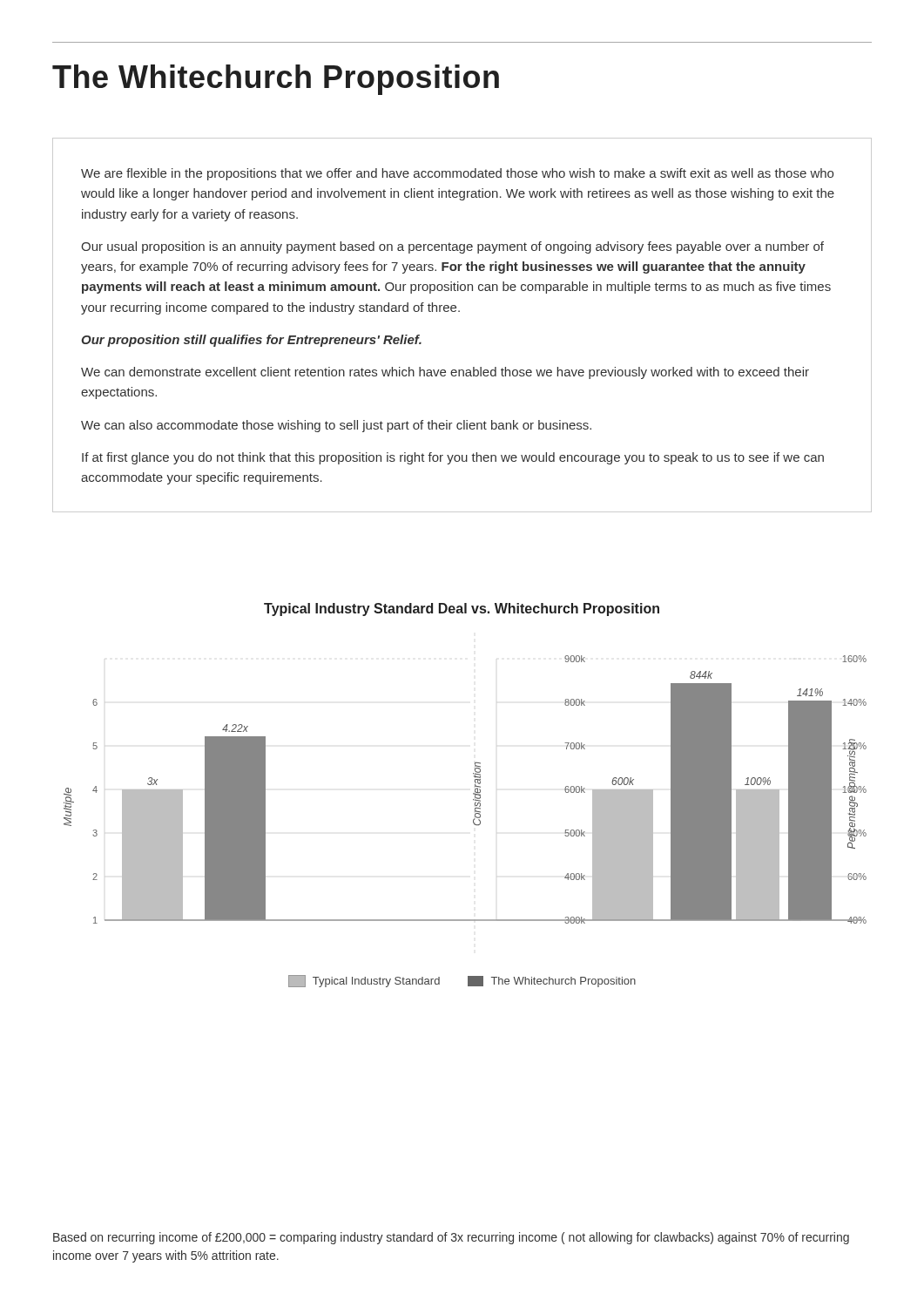This screenshot has width=924, height=1307.
Task: Click on the title with the text "The Whitechurch Proposition"
Action: pyautogui.click(x=277, y=78)
